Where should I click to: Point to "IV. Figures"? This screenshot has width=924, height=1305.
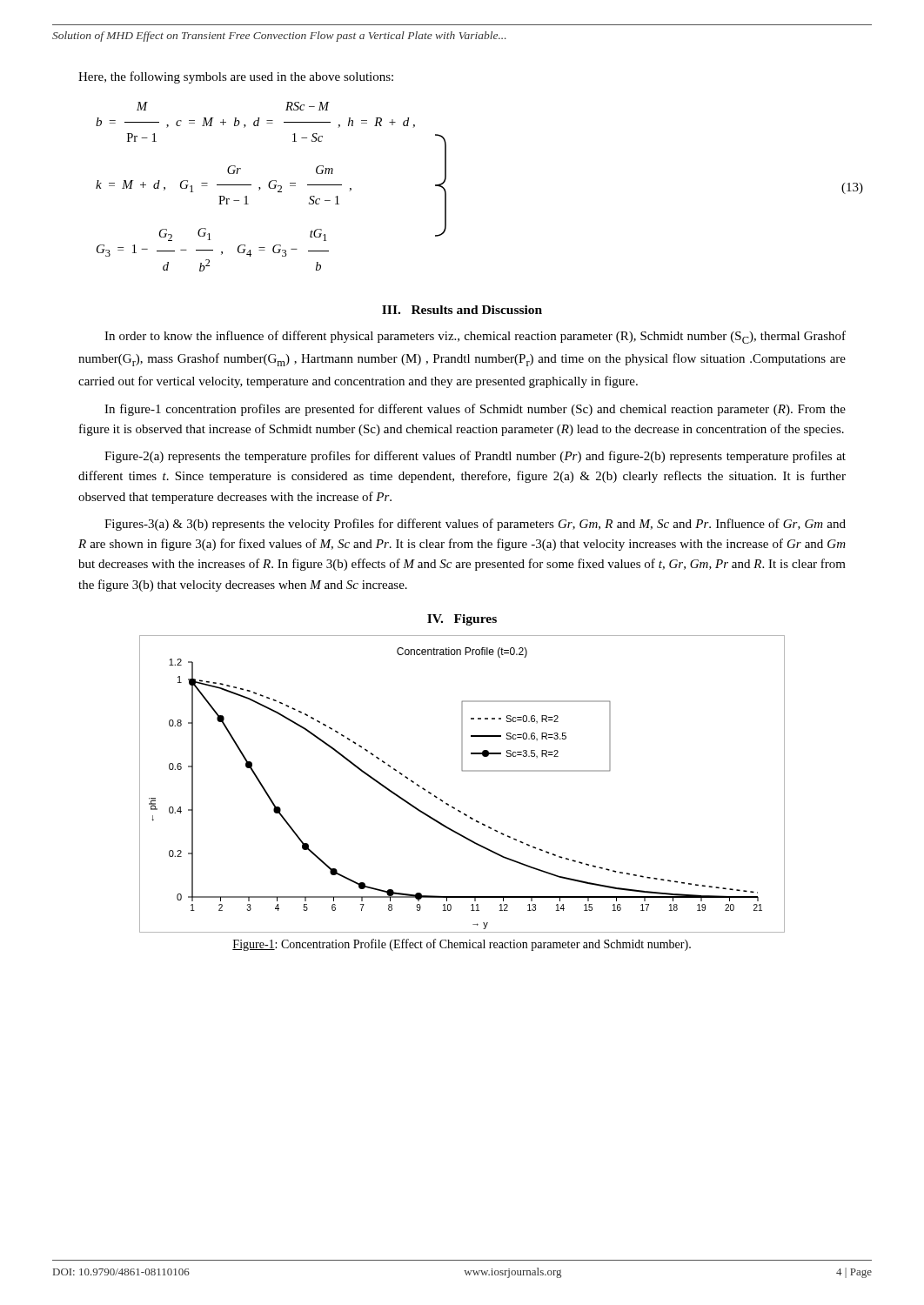[462, 618]
